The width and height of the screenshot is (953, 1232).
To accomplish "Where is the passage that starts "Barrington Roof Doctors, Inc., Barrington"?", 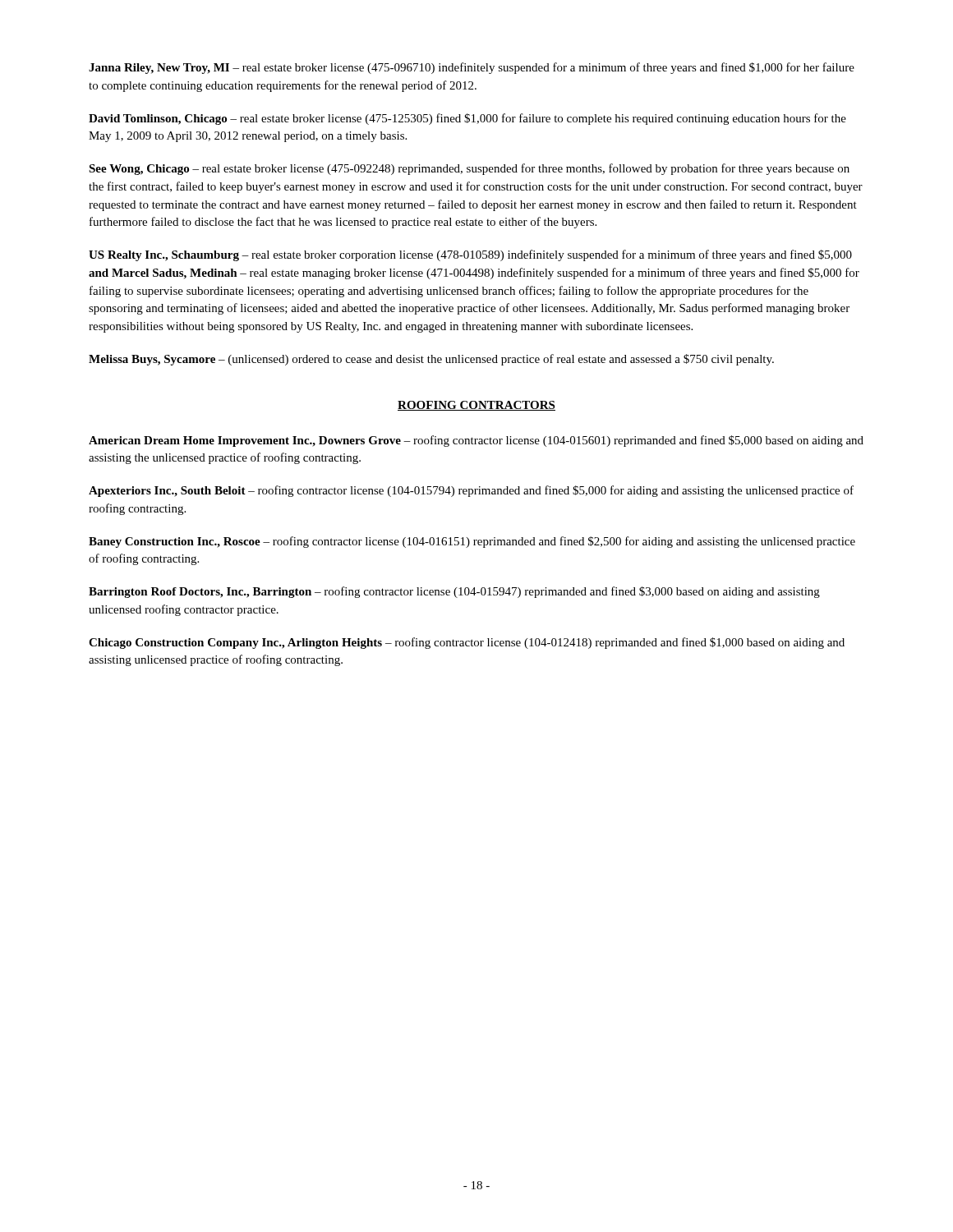I will click(x=476, y=601).
